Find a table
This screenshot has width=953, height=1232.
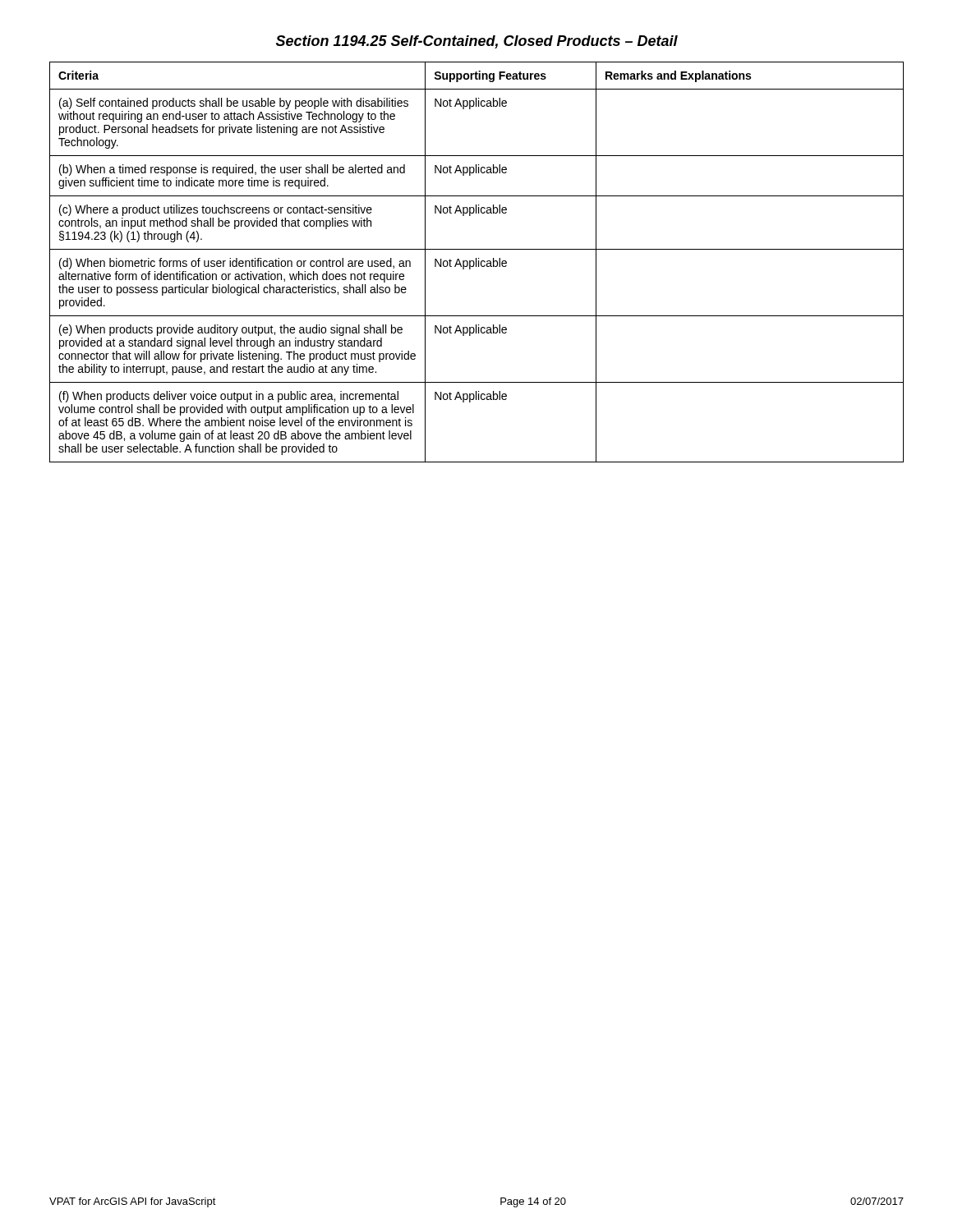pos(476,262)
